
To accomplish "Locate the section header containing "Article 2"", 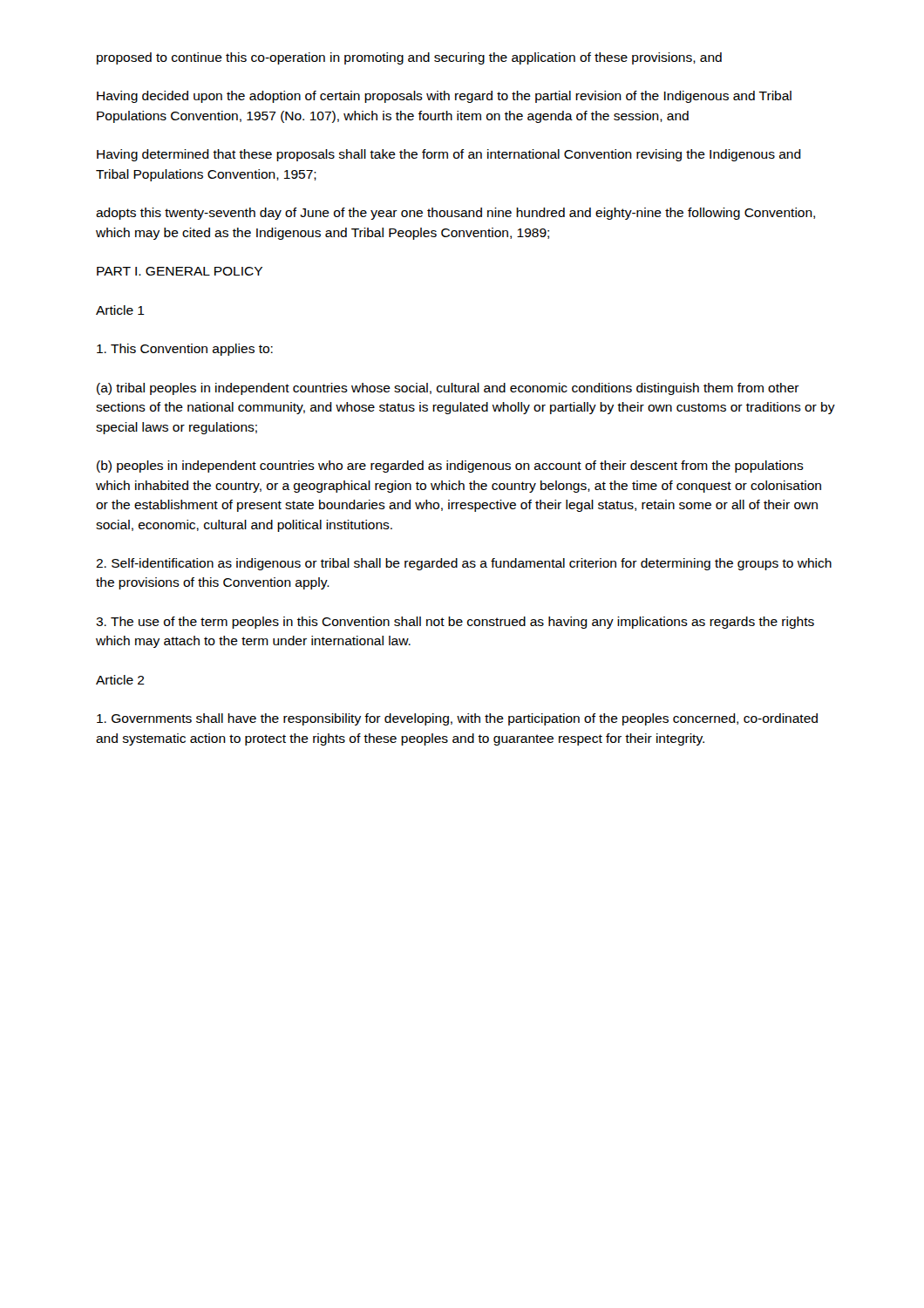I will click(120, 680).
